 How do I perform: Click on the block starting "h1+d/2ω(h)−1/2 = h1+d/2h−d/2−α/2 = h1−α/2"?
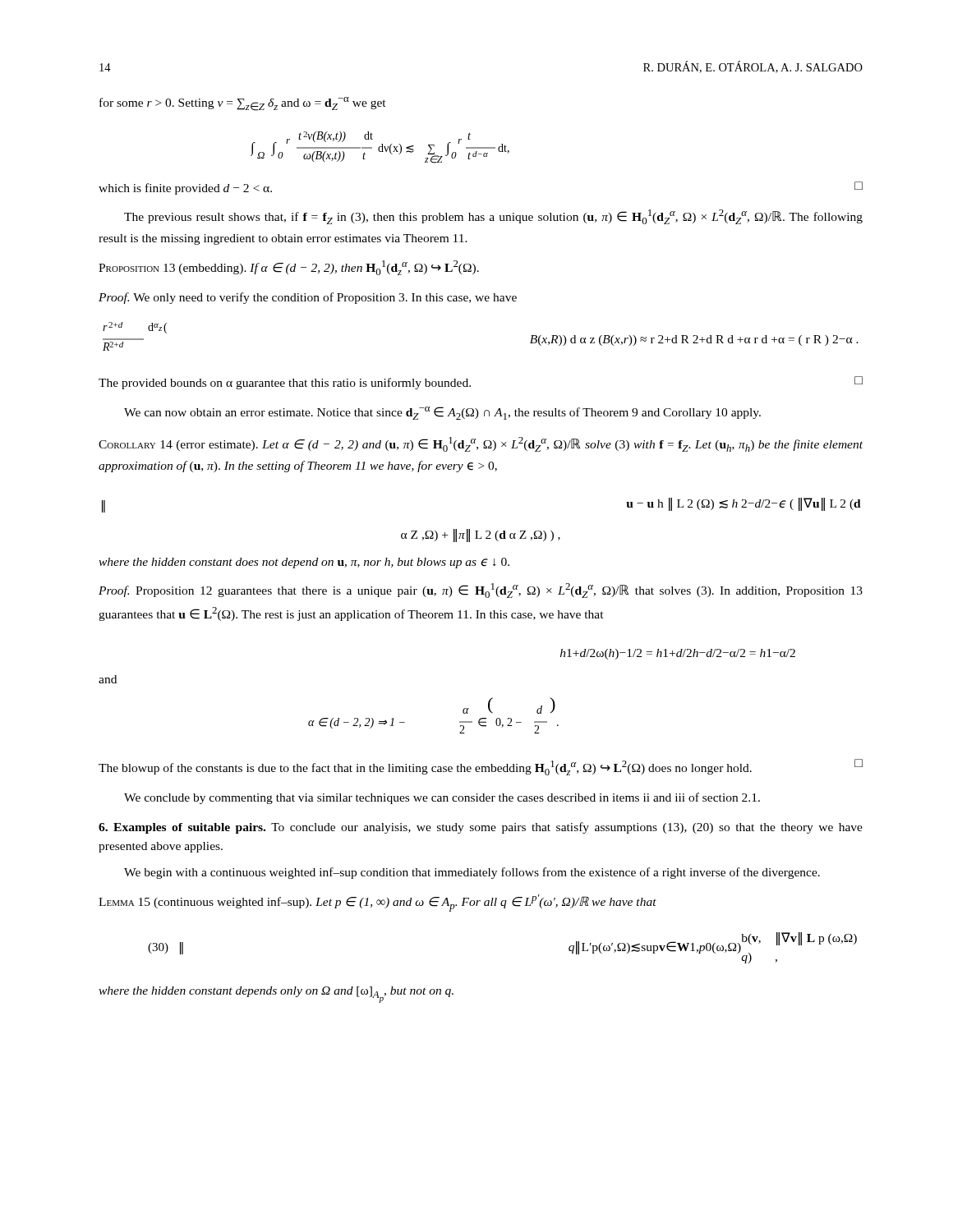tap(678, 654)
